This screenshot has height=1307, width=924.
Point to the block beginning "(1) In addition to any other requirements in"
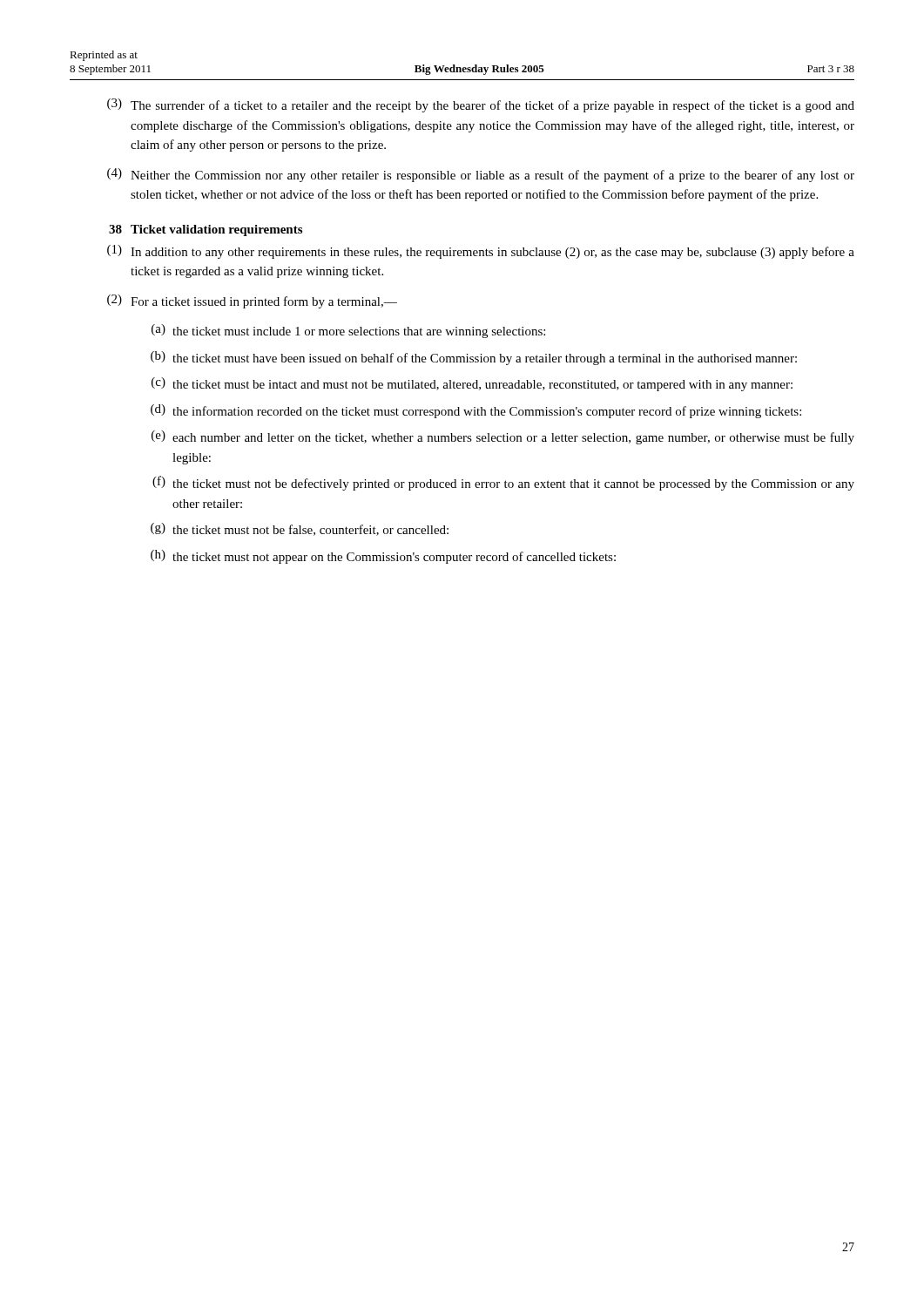[462, 261]
